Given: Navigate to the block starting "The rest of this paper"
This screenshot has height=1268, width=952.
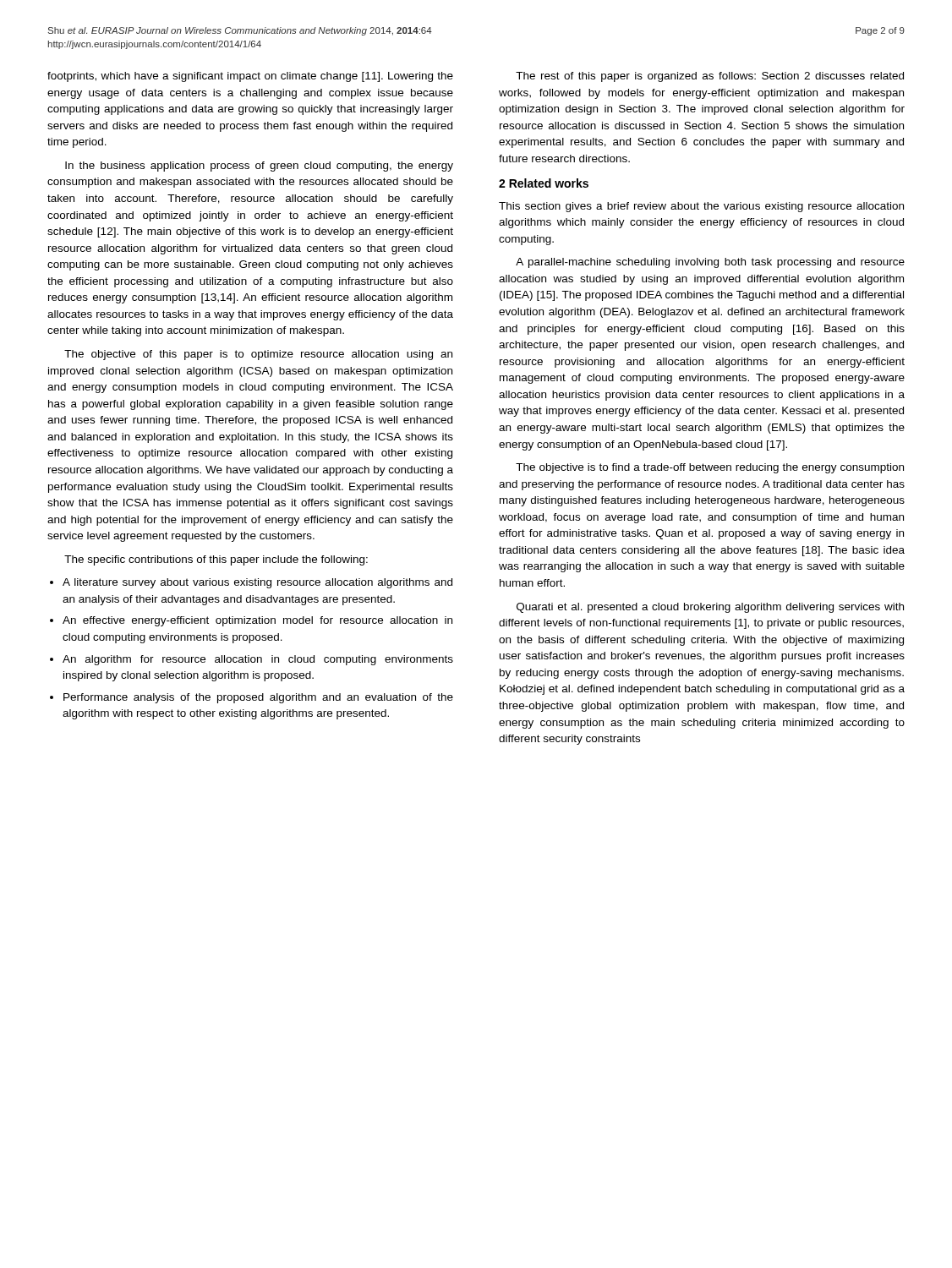Looking at the screenshot, I should click(702, 117).
